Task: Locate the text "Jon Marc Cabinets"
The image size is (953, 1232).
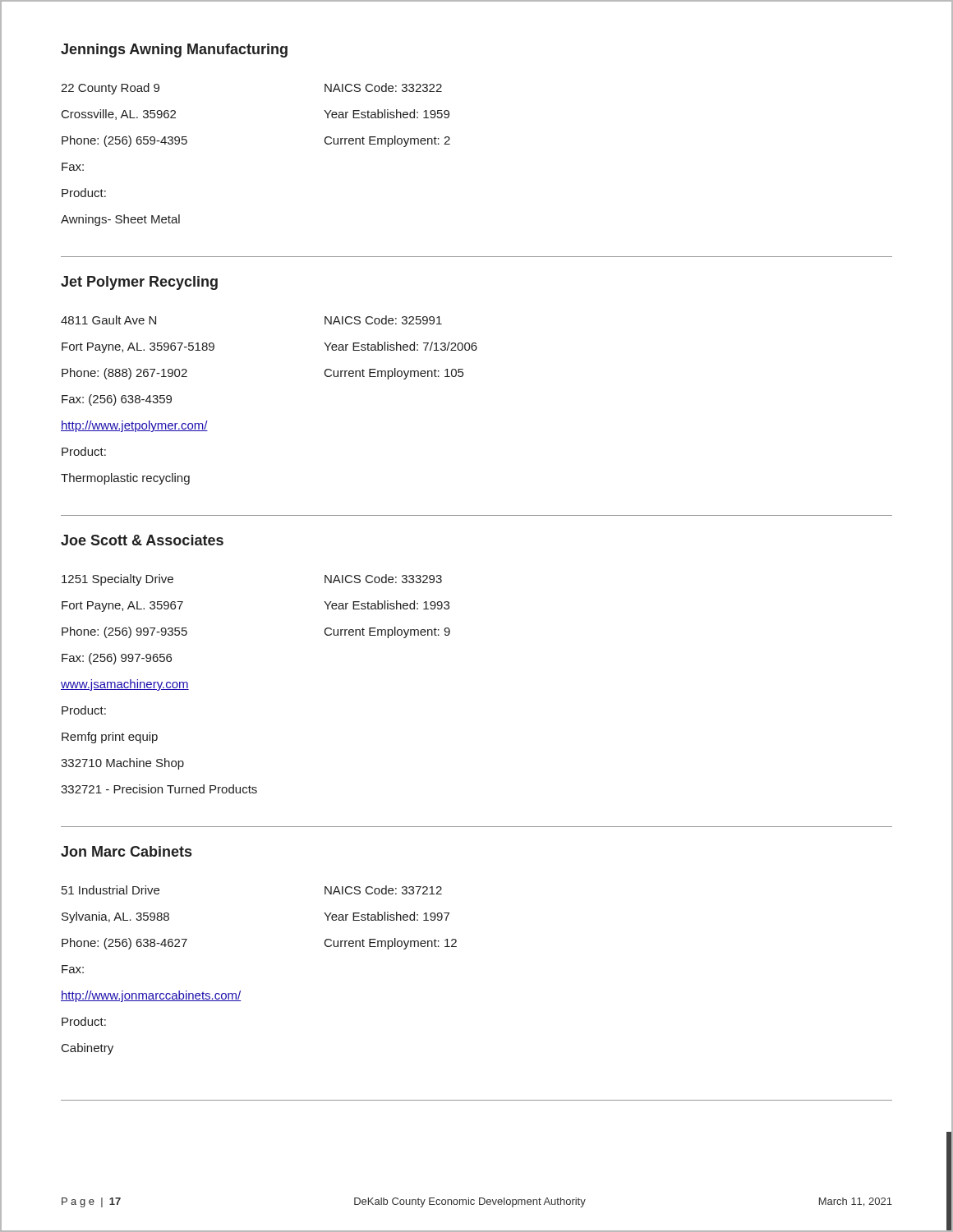Action: pyautogui.click(x=127, y=852)
